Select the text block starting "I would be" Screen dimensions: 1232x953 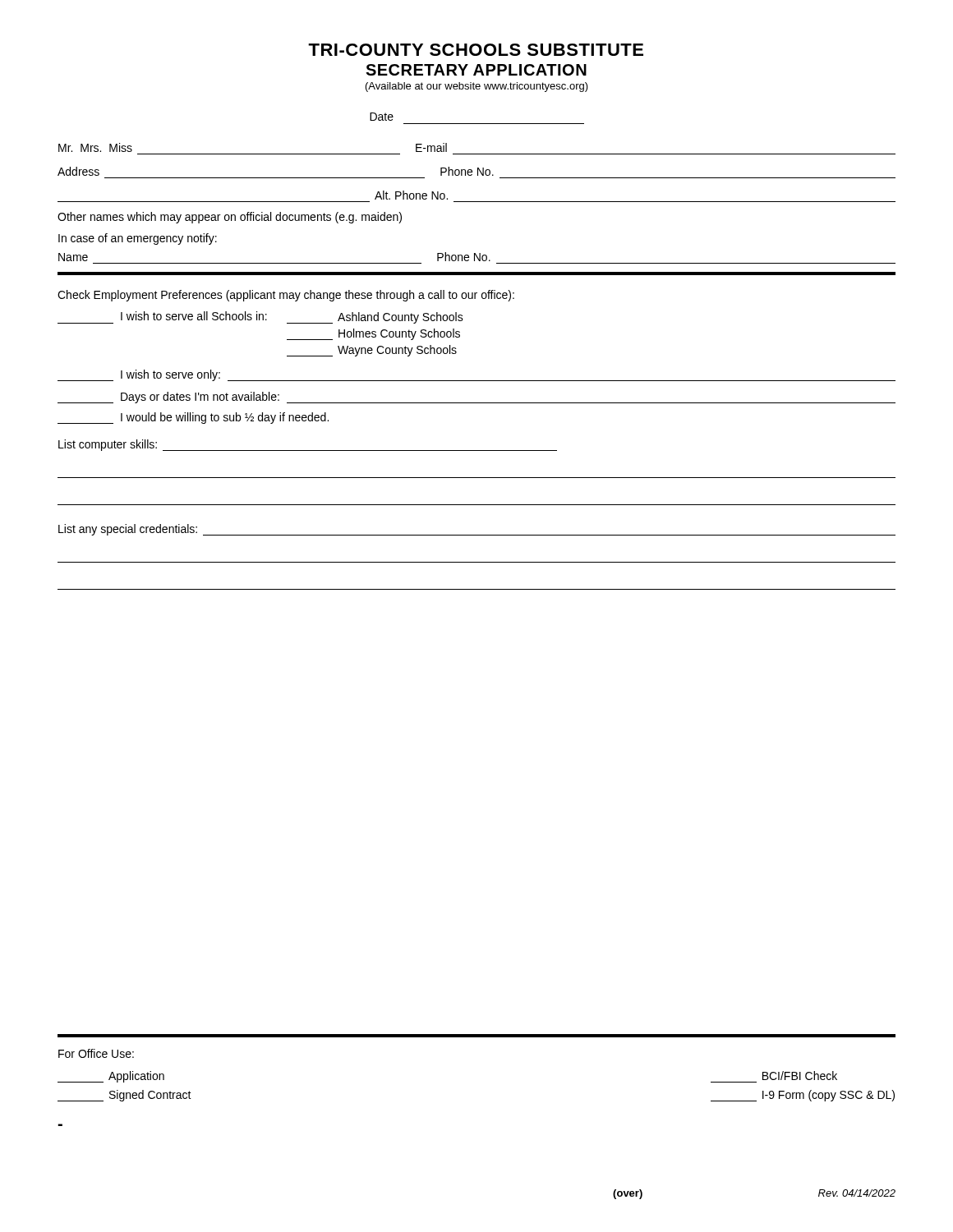(194, 417)
